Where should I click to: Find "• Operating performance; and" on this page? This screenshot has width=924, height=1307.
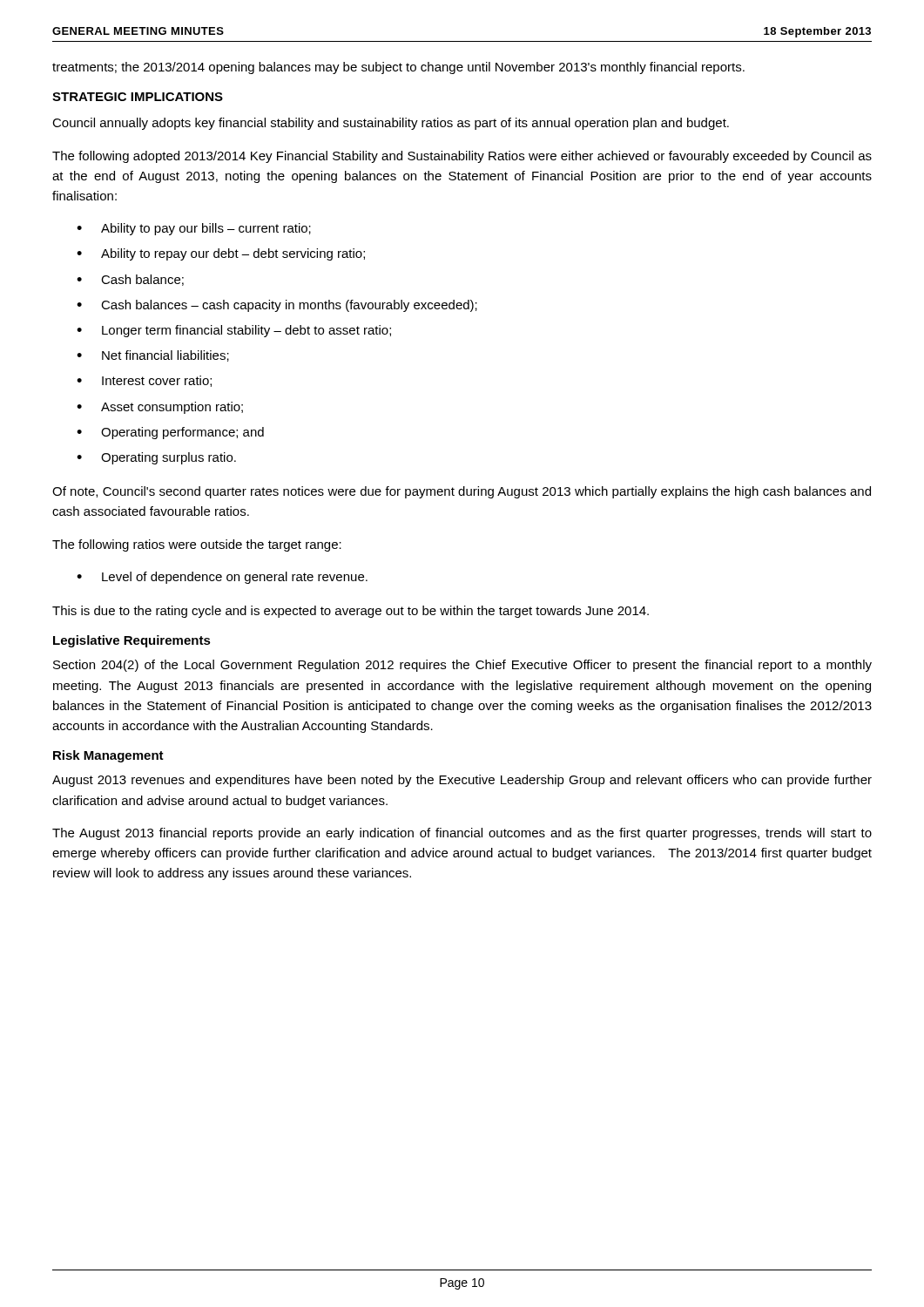170,433
